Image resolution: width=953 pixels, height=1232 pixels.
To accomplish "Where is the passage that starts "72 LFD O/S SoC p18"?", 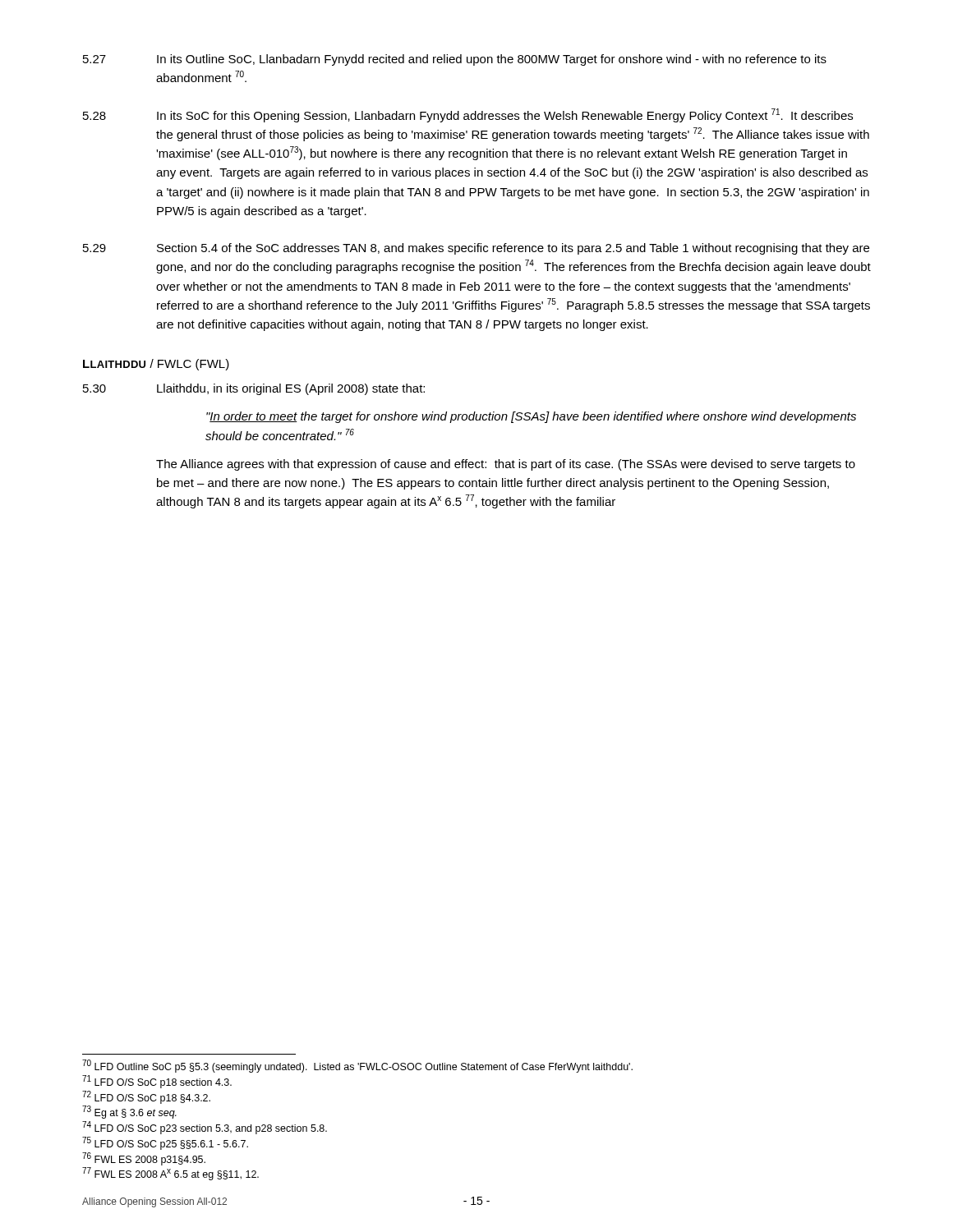I will click(x=147, y=1097).
